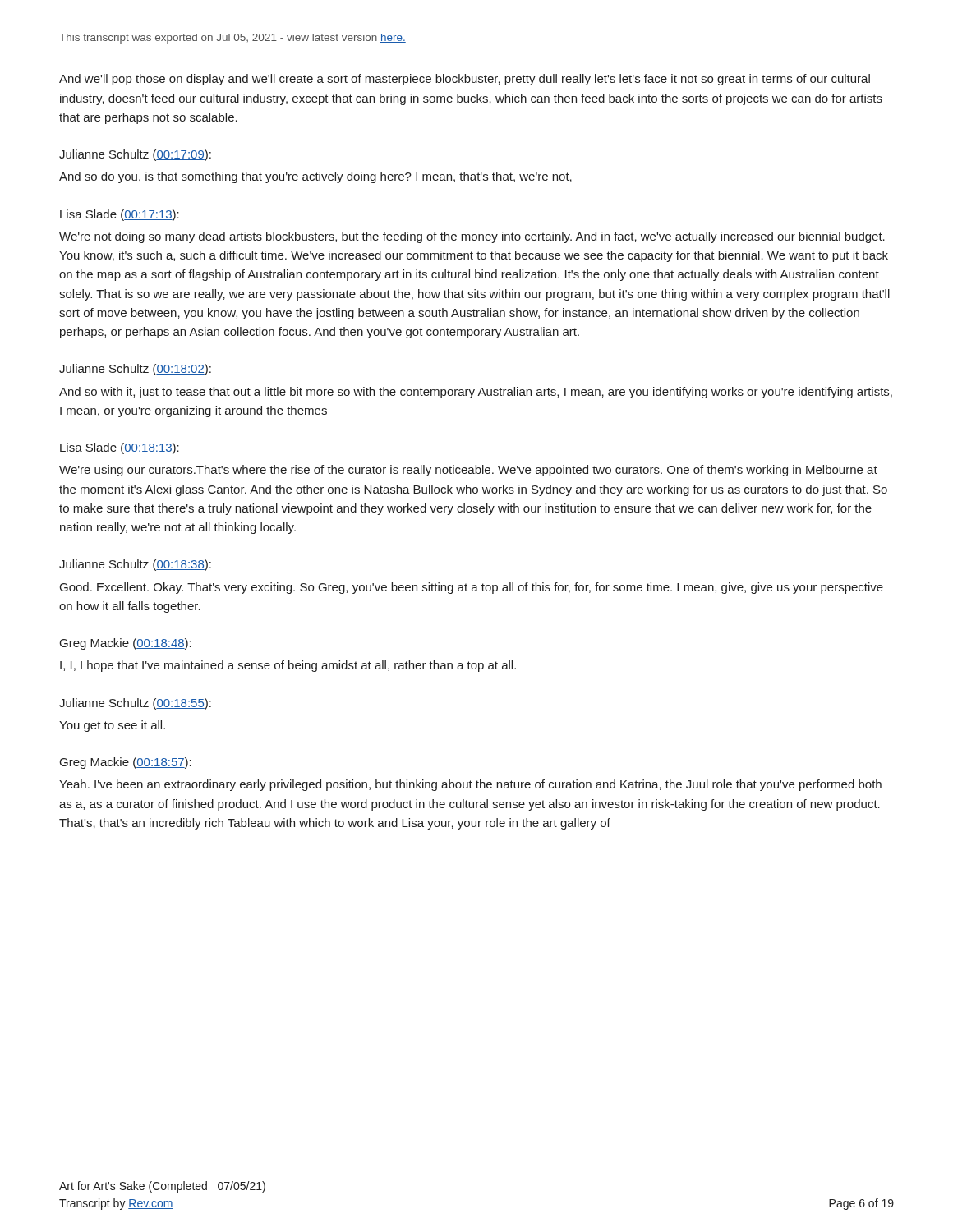The image size is (953, 1232).
Task: Locate the element starting "Lisa Slade (00:18:13):"
Action: pos(119,447)
